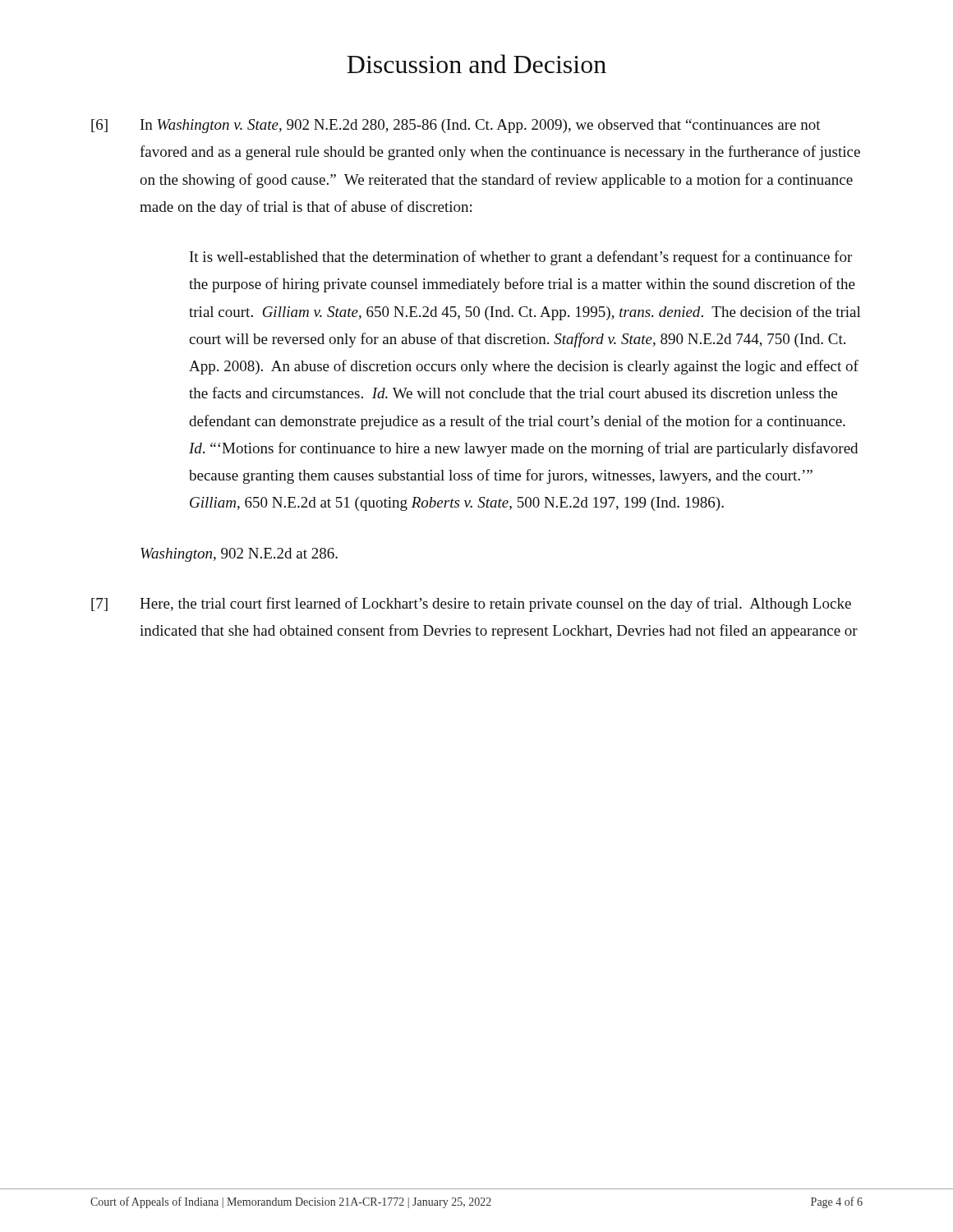Find the text block containing "Washington, 902 N.E.2d"
This screenshot has height=1232, width=953.
pyautogui.click(x=239, y=553)
